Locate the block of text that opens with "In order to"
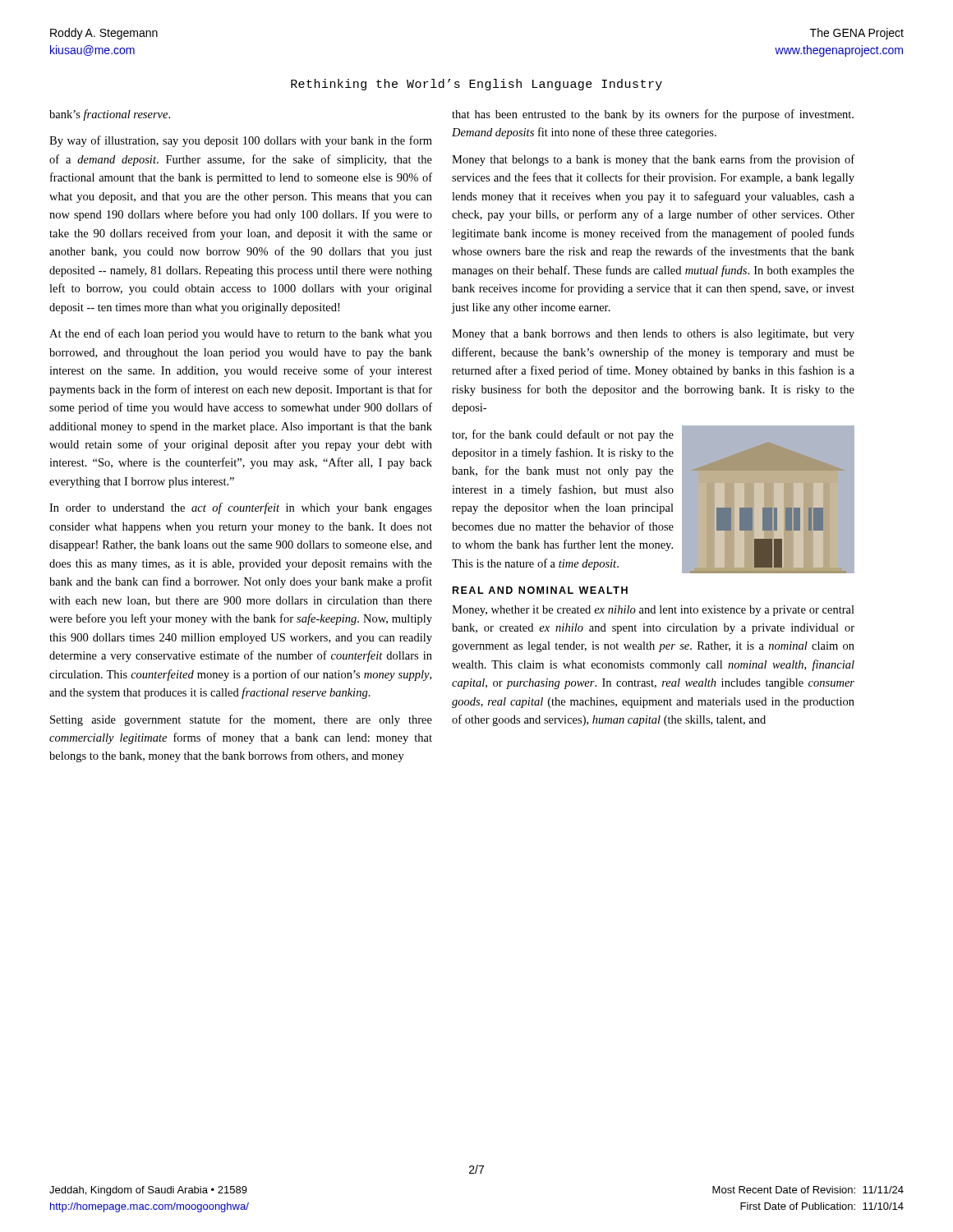This screenshot has width=953, height=1232. click(x=241, y=600)
